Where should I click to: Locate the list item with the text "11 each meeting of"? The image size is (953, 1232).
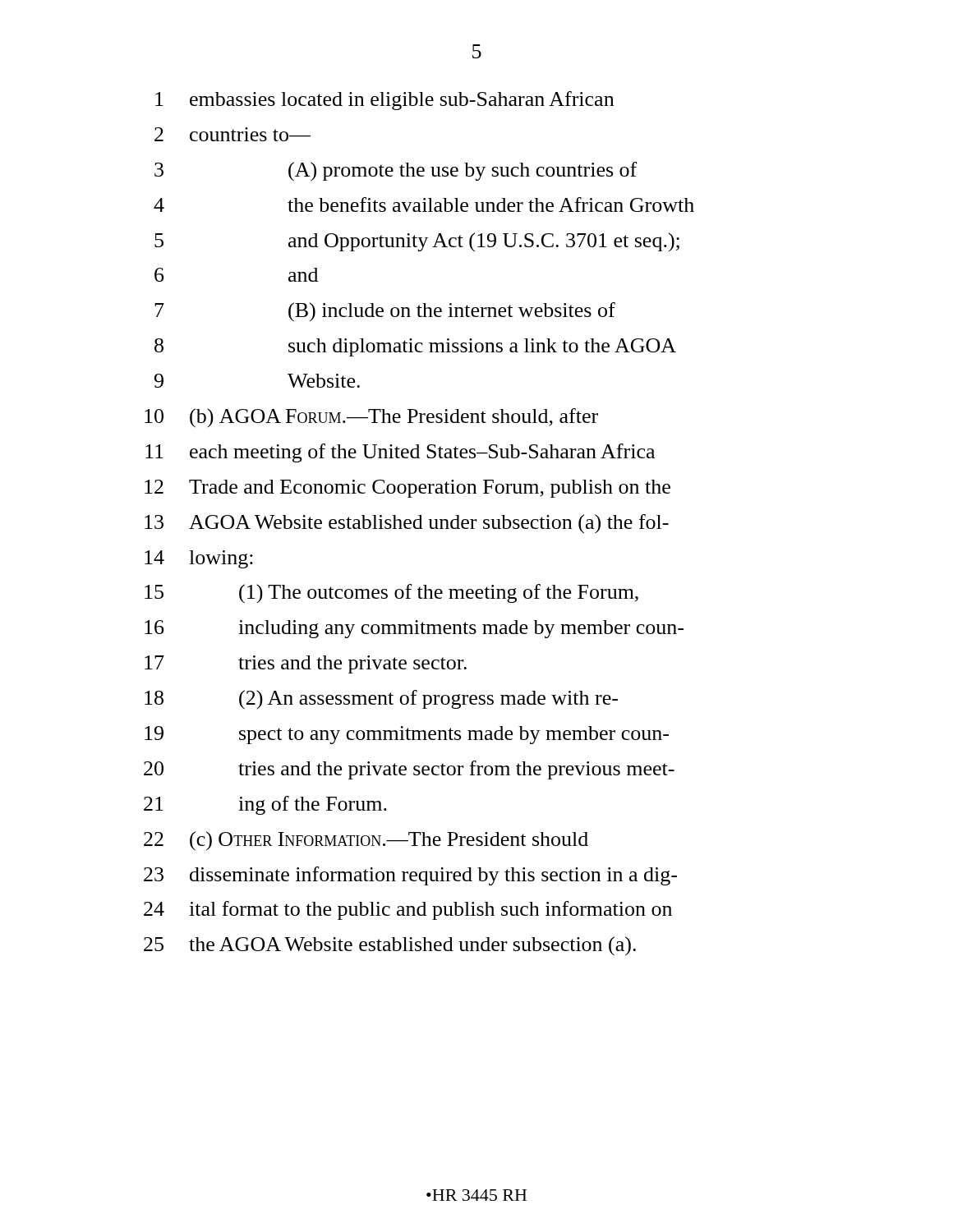493,452
